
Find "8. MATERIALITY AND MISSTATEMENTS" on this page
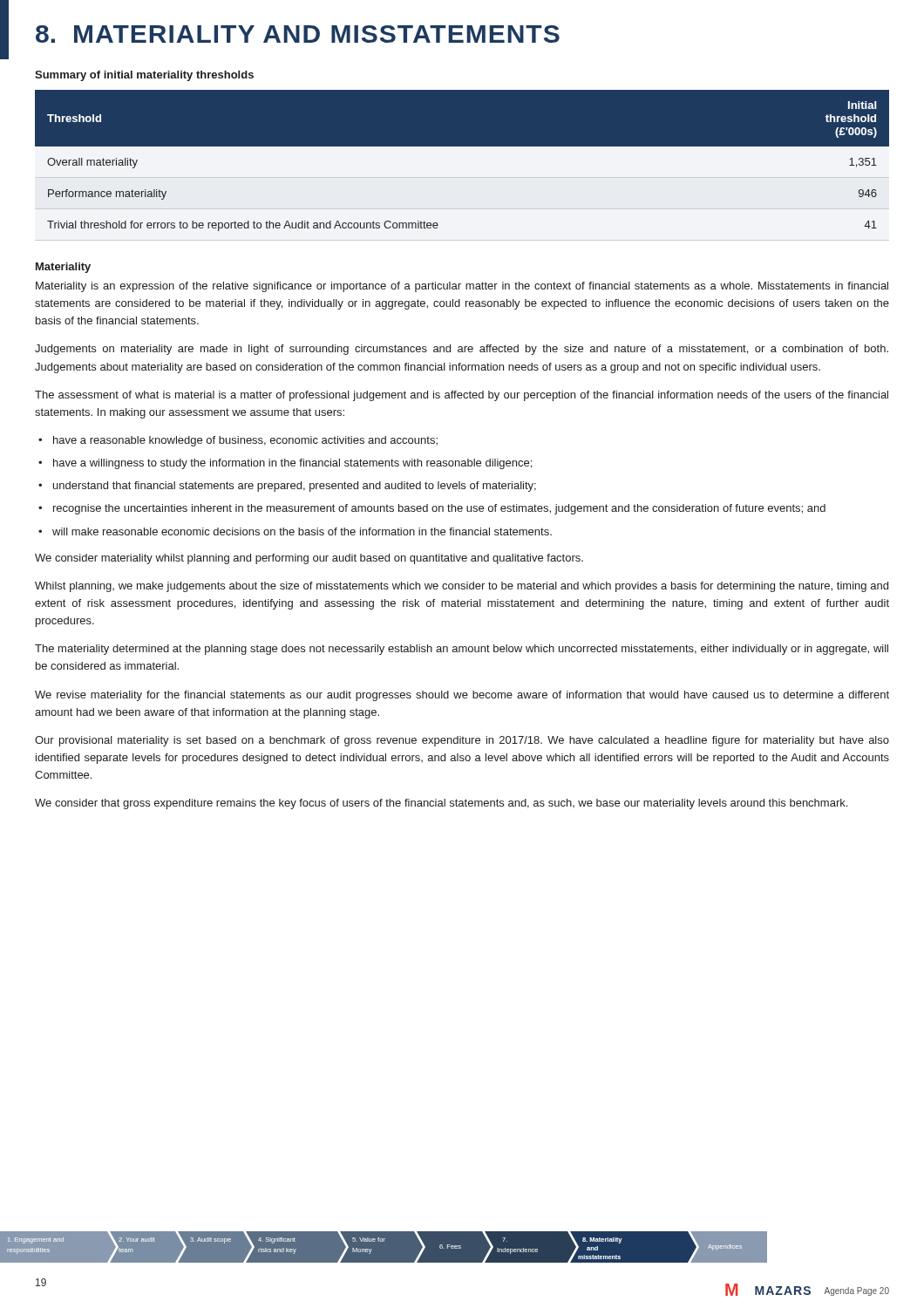(298, 34)
